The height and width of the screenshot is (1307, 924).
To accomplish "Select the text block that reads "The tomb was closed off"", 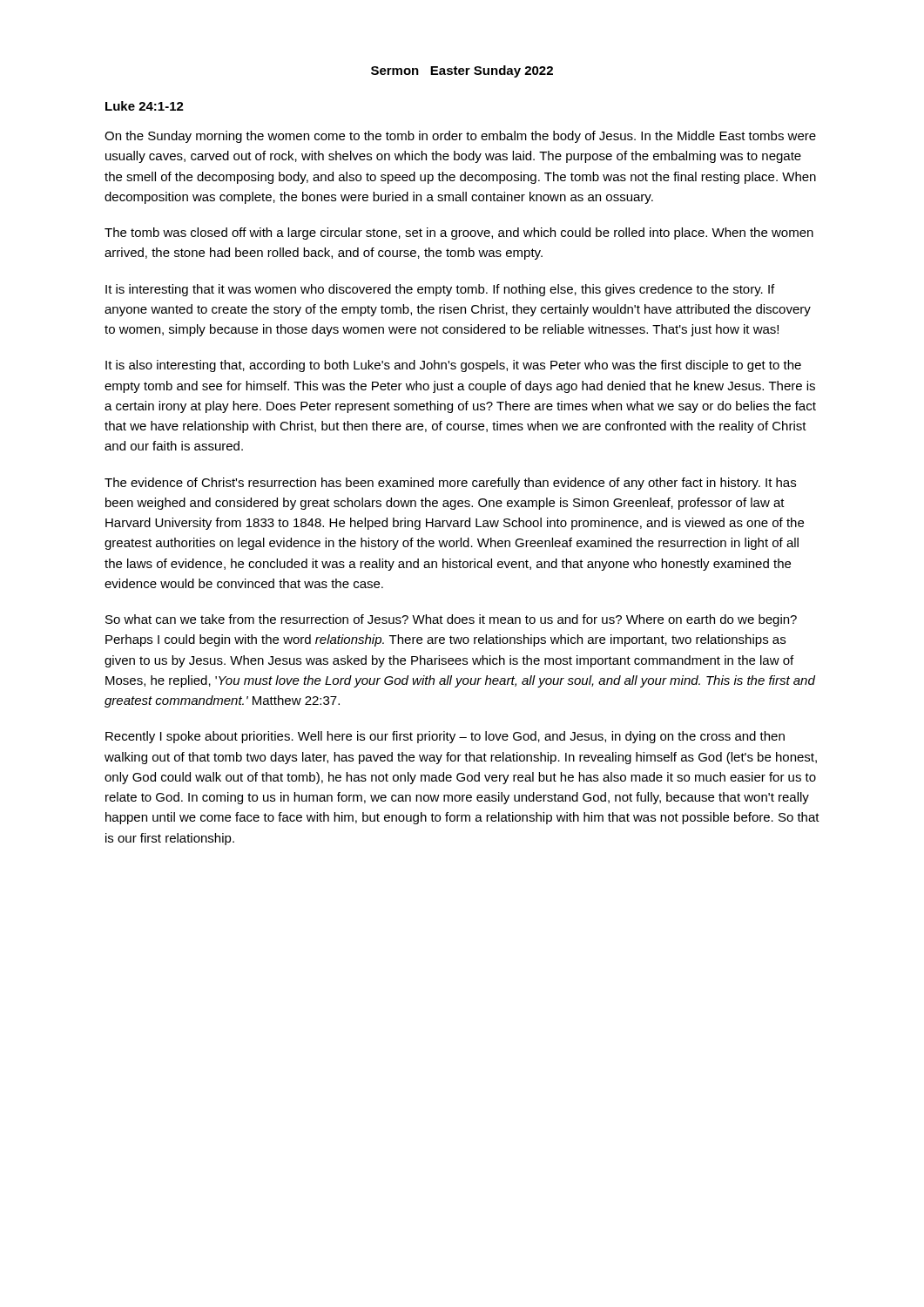I will pos(459,242).
